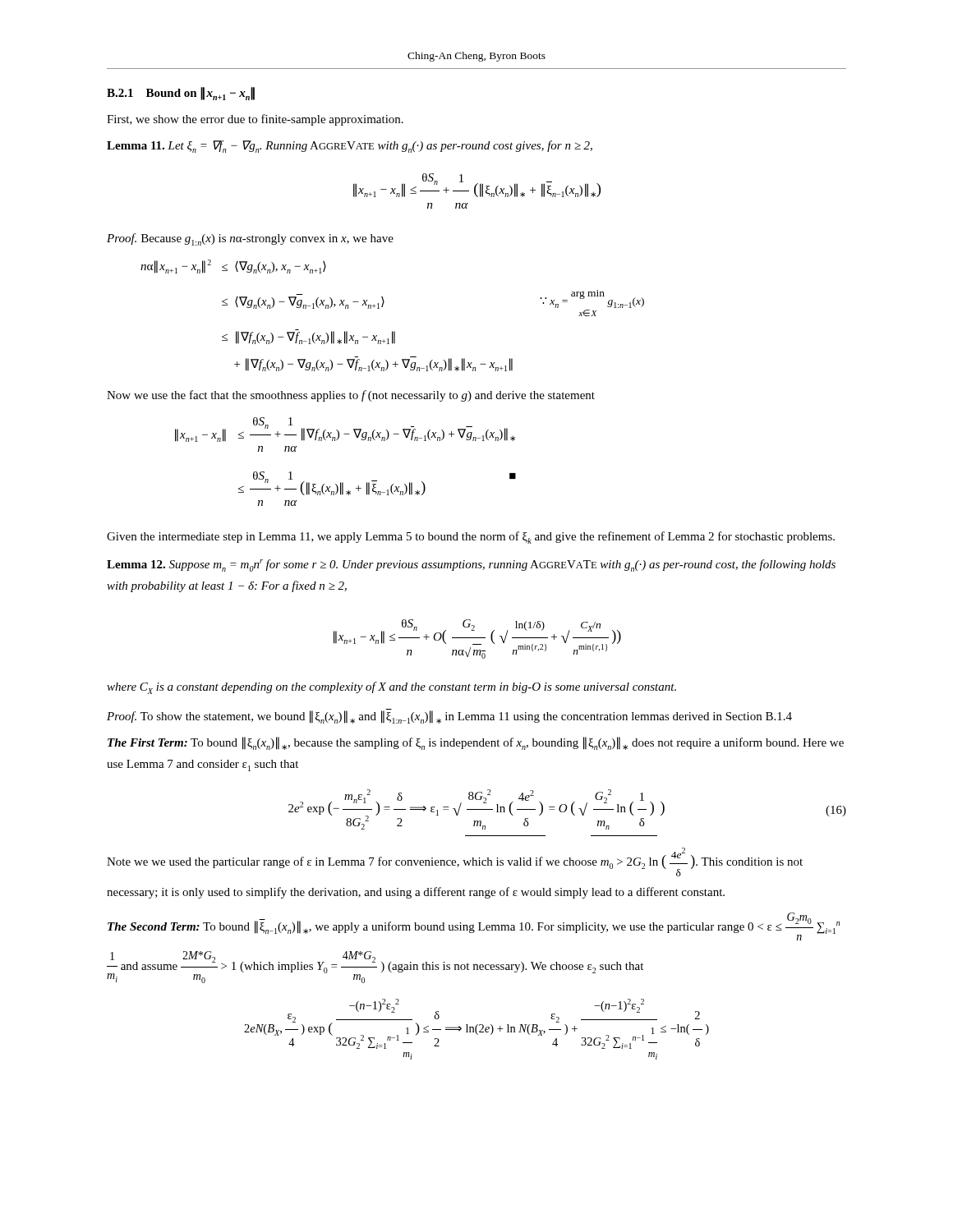The image size is (953, 1232).
Task: Point to the text starting "Proof. Because g1:n(x) is"
Action: tap(250, 240)
